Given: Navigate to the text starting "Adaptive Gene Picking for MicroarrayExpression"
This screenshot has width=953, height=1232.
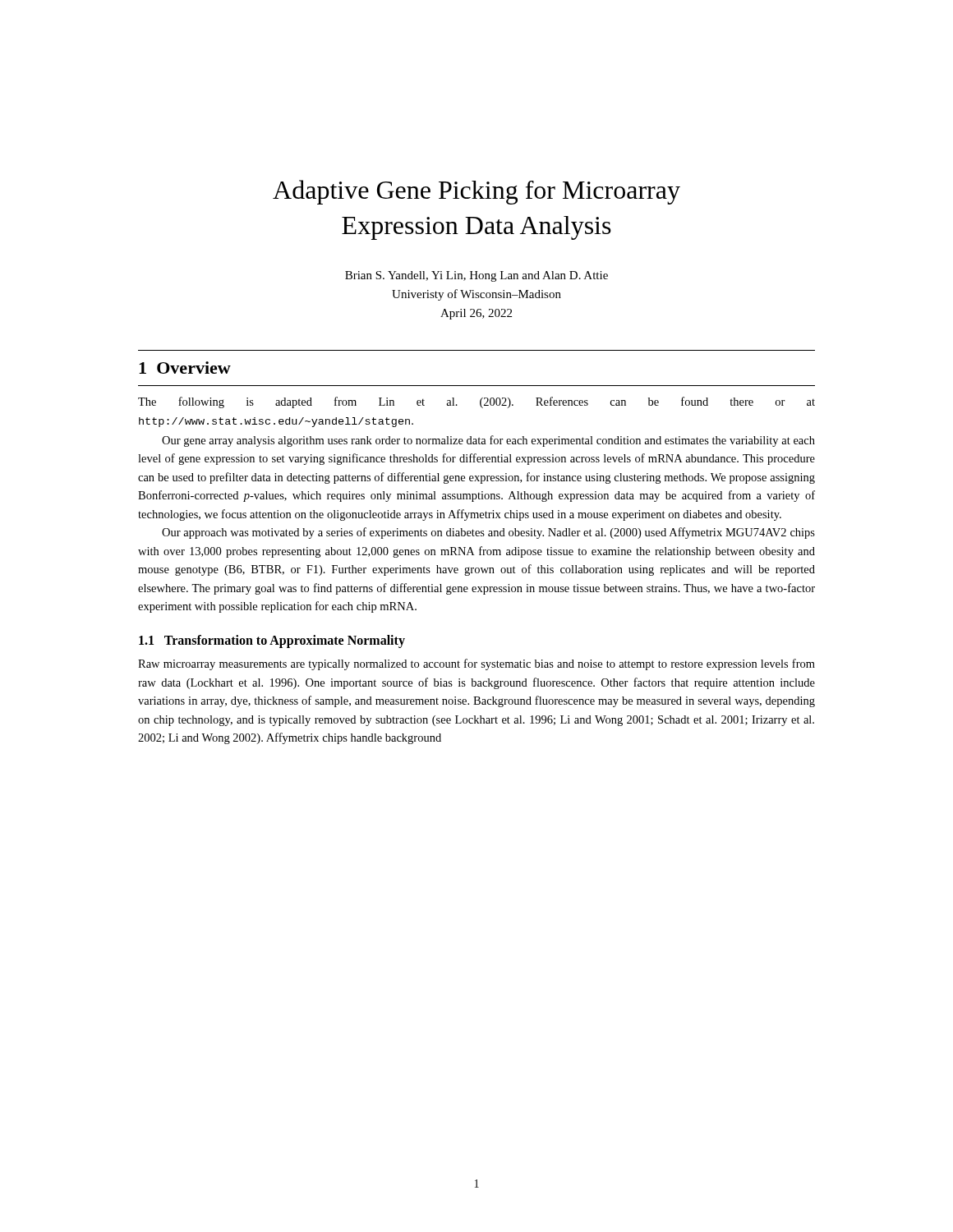Looking at the screenshot, I should point(476,208).
